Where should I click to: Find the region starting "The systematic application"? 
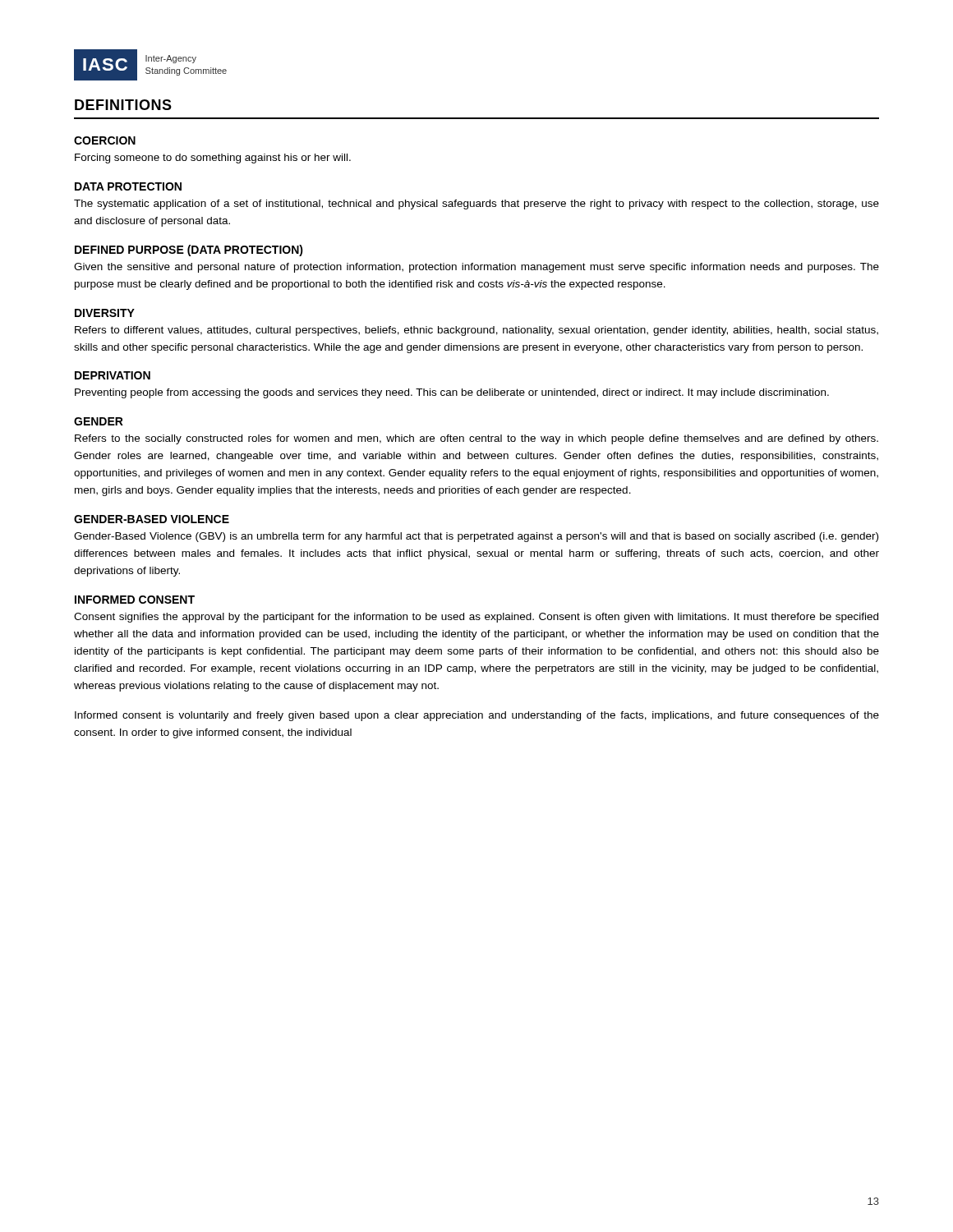point(476,212)
